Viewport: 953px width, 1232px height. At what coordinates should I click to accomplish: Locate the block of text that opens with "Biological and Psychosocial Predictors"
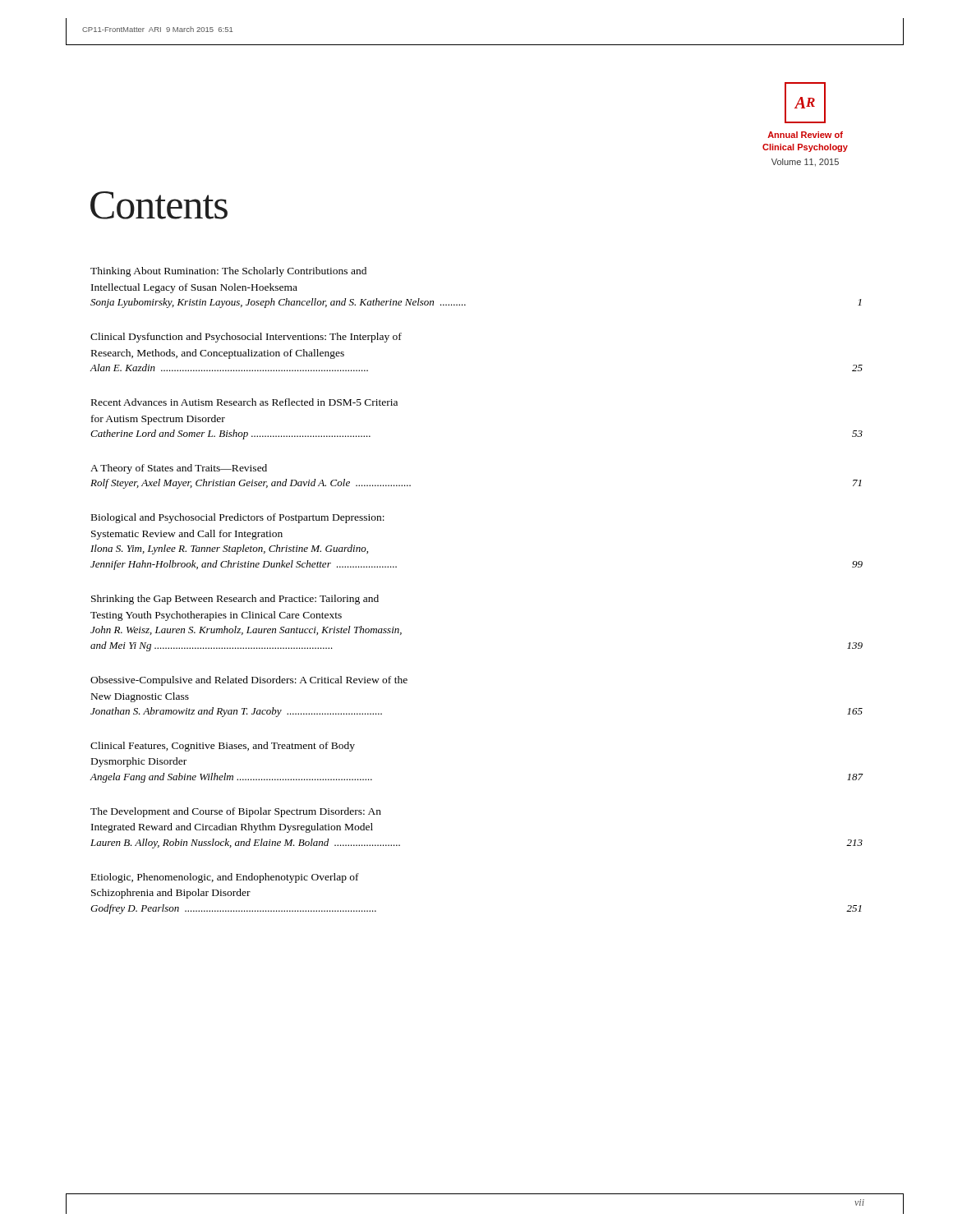coord(238,518)
